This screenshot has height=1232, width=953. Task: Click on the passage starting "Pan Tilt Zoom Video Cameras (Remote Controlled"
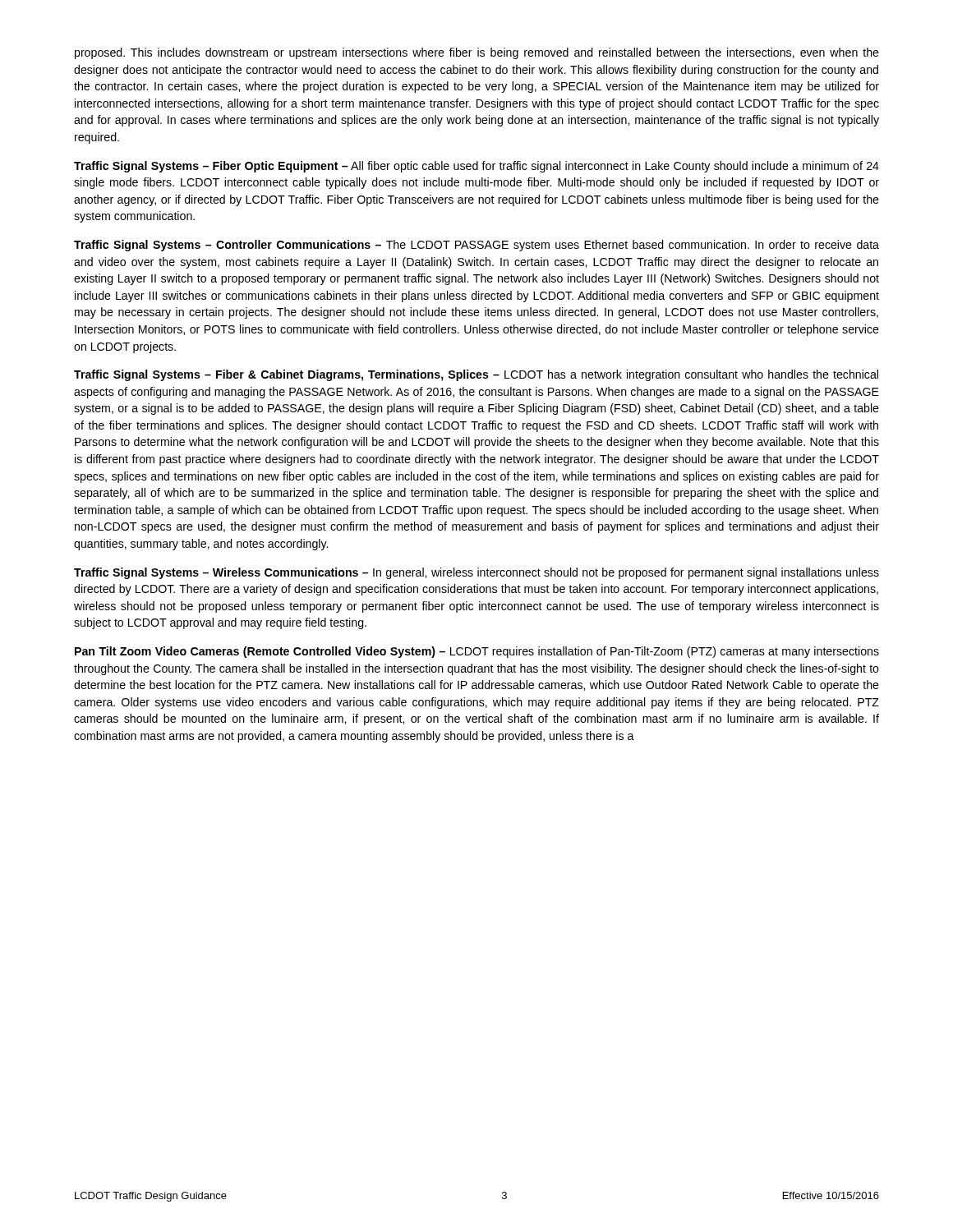[476, 694]
